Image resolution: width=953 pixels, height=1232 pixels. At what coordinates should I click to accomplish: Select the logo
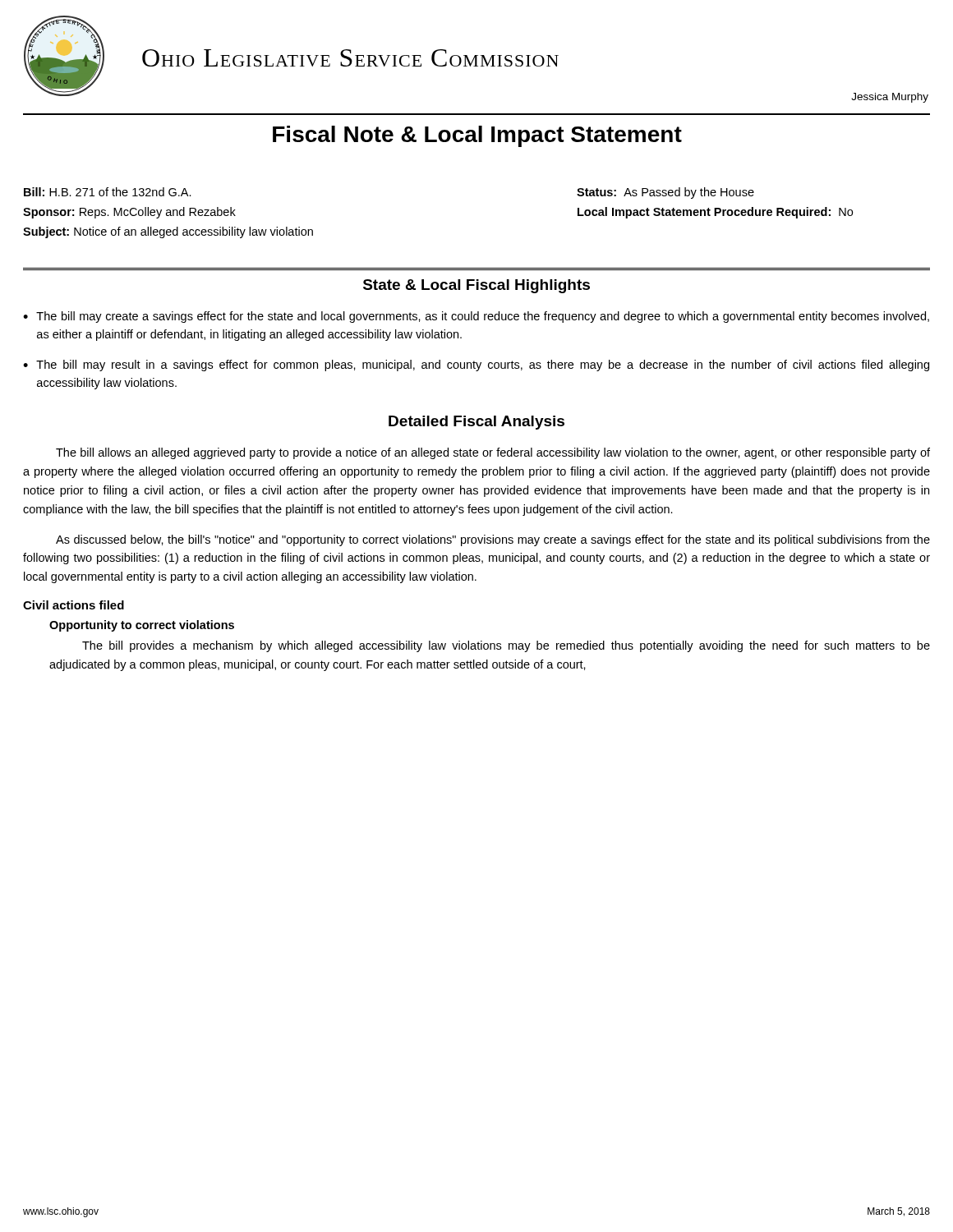(x=64, y=57)
